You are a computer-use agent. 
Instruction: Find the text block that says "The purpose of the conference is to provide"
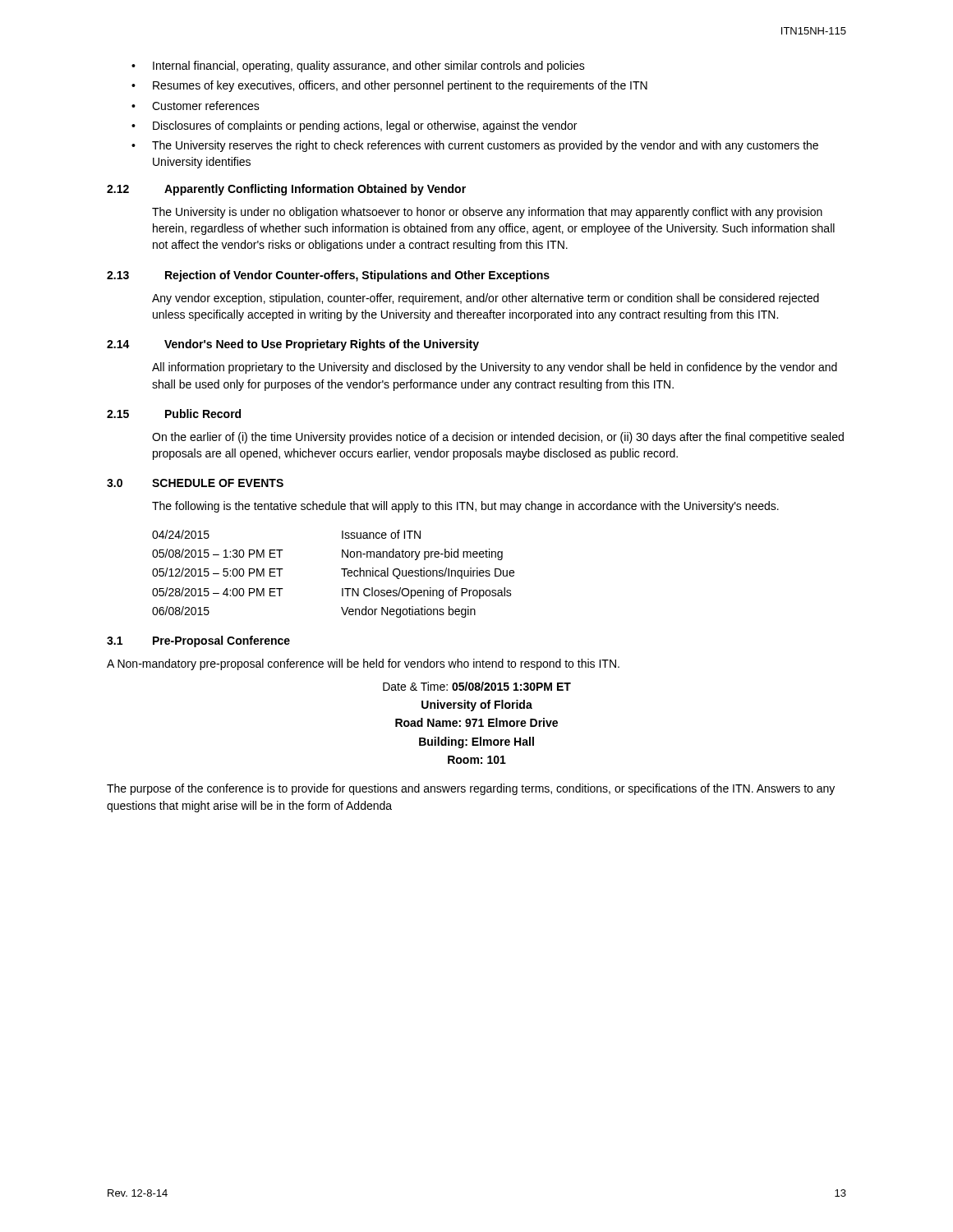(471, 797)
